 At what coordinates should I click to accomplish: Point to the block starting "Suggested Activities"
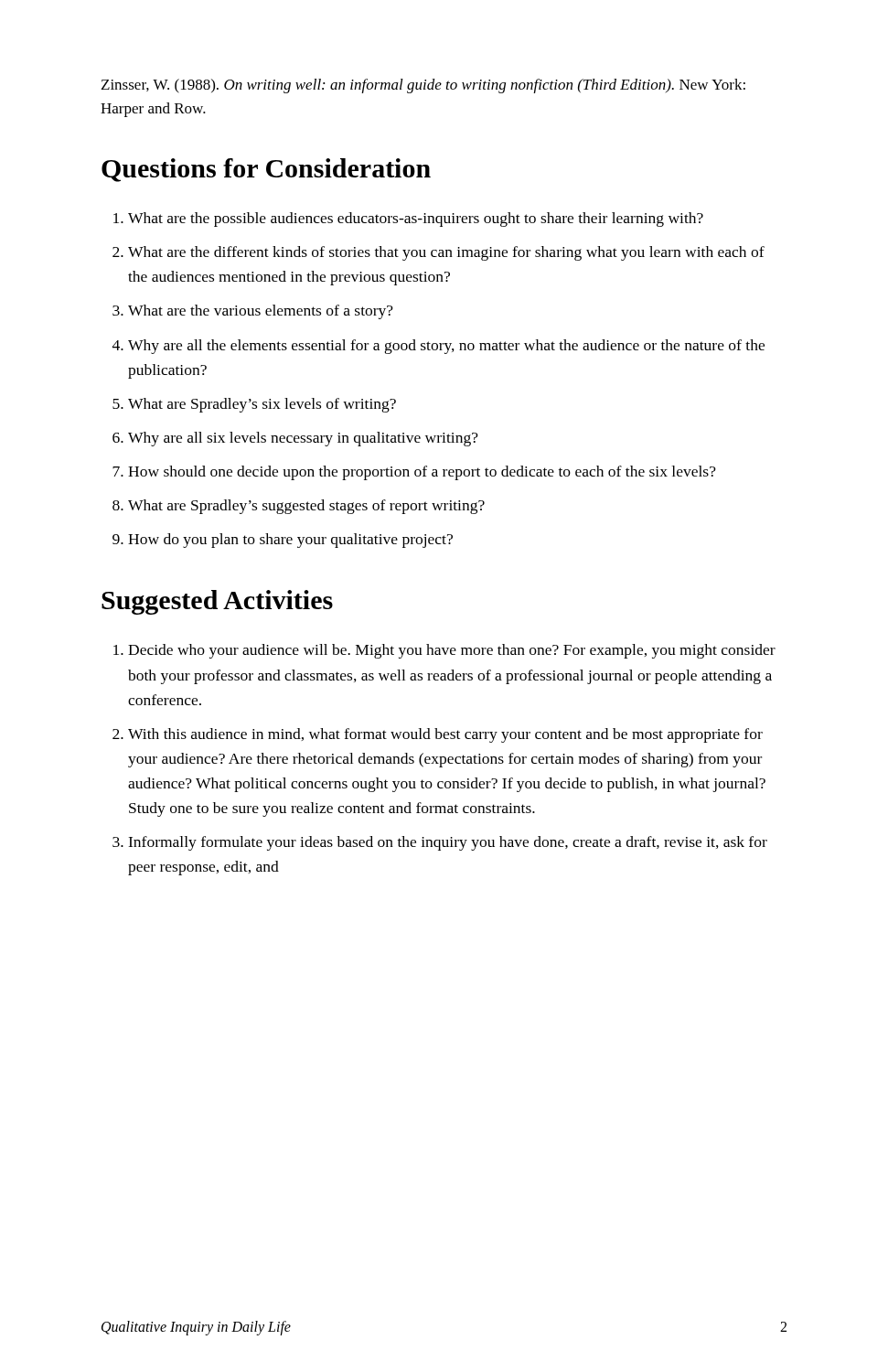(x=217, y=600)
